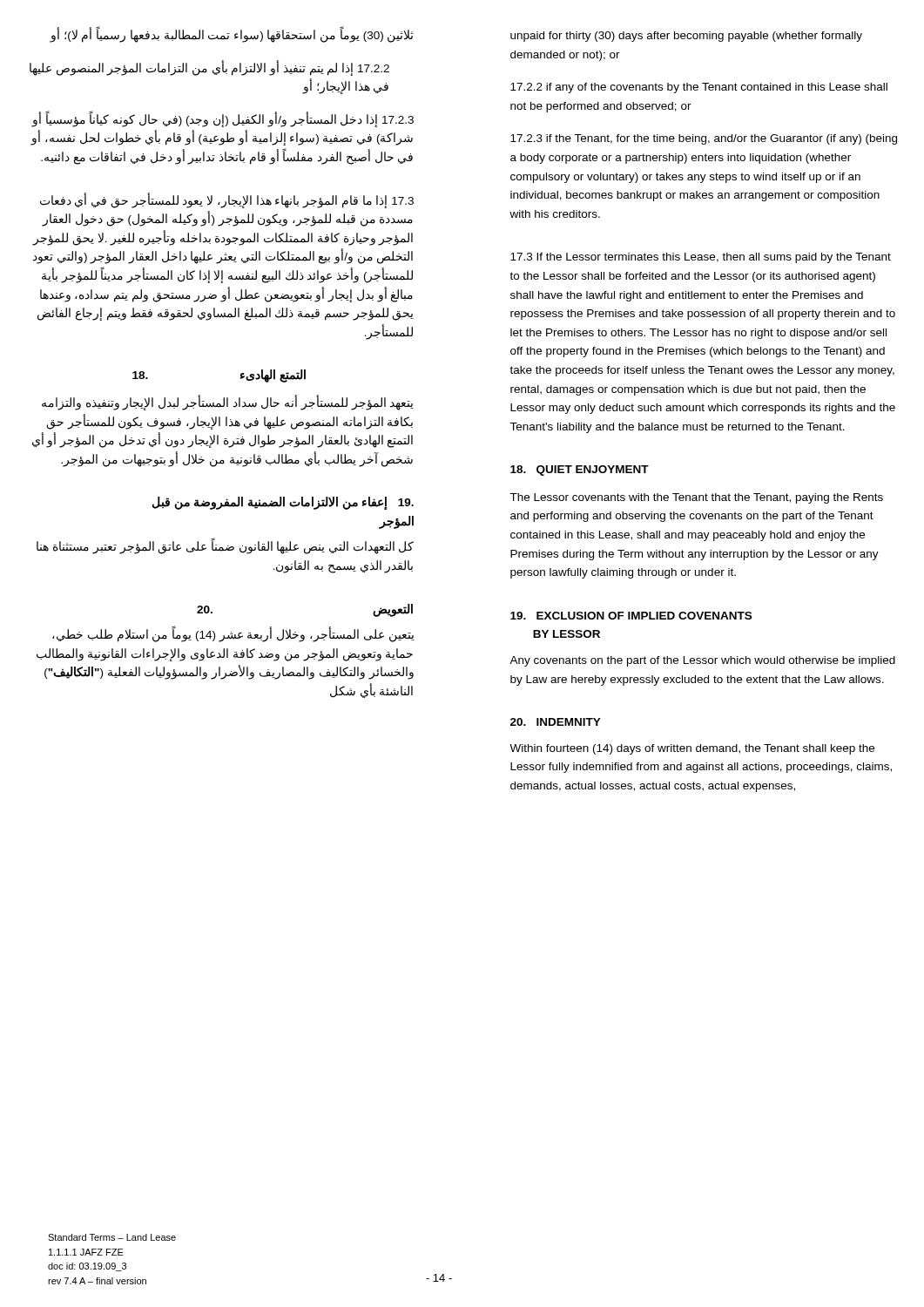Image resolution: width=924 pixels, height=1307 pixels.
Task: Find the element starting "2.2 if any of the covenants by"
Action: click(699, 96)
